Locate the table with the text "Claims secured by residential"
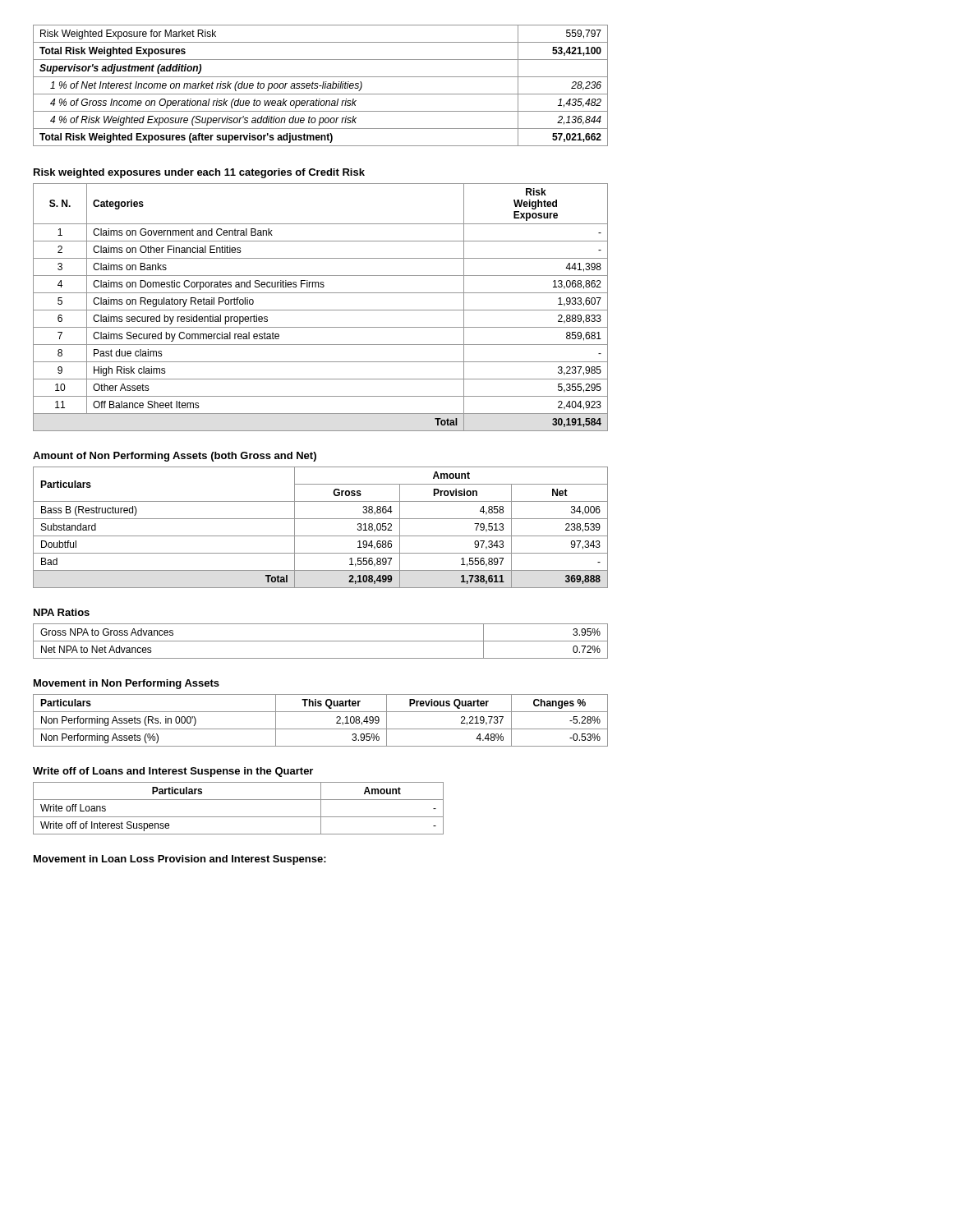The image size is (953, 1232). pyautogui.click(x=476, y=307)
